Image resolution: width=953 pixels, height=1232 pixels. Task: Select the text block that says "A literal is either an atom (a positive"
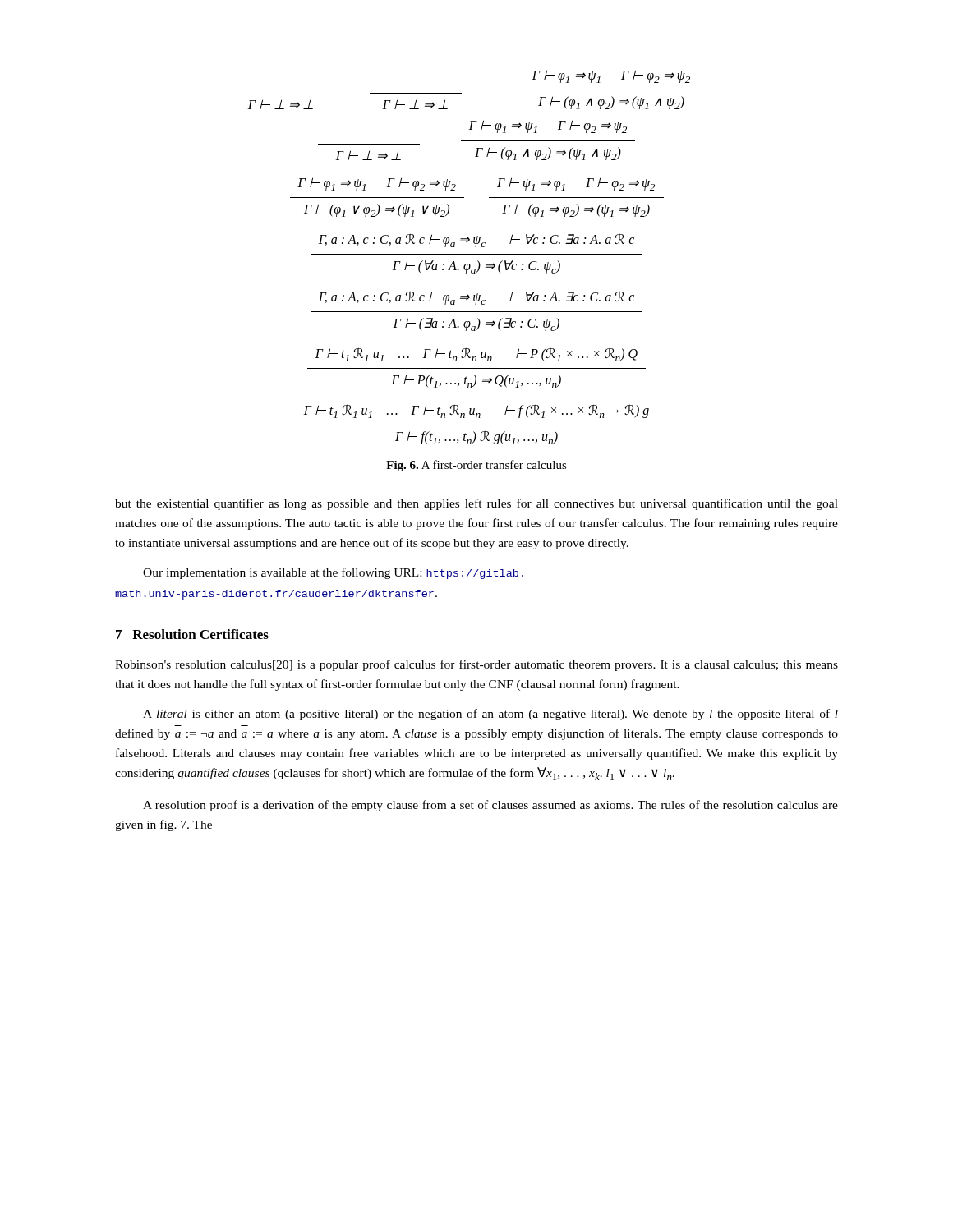(x=476, y=744)
